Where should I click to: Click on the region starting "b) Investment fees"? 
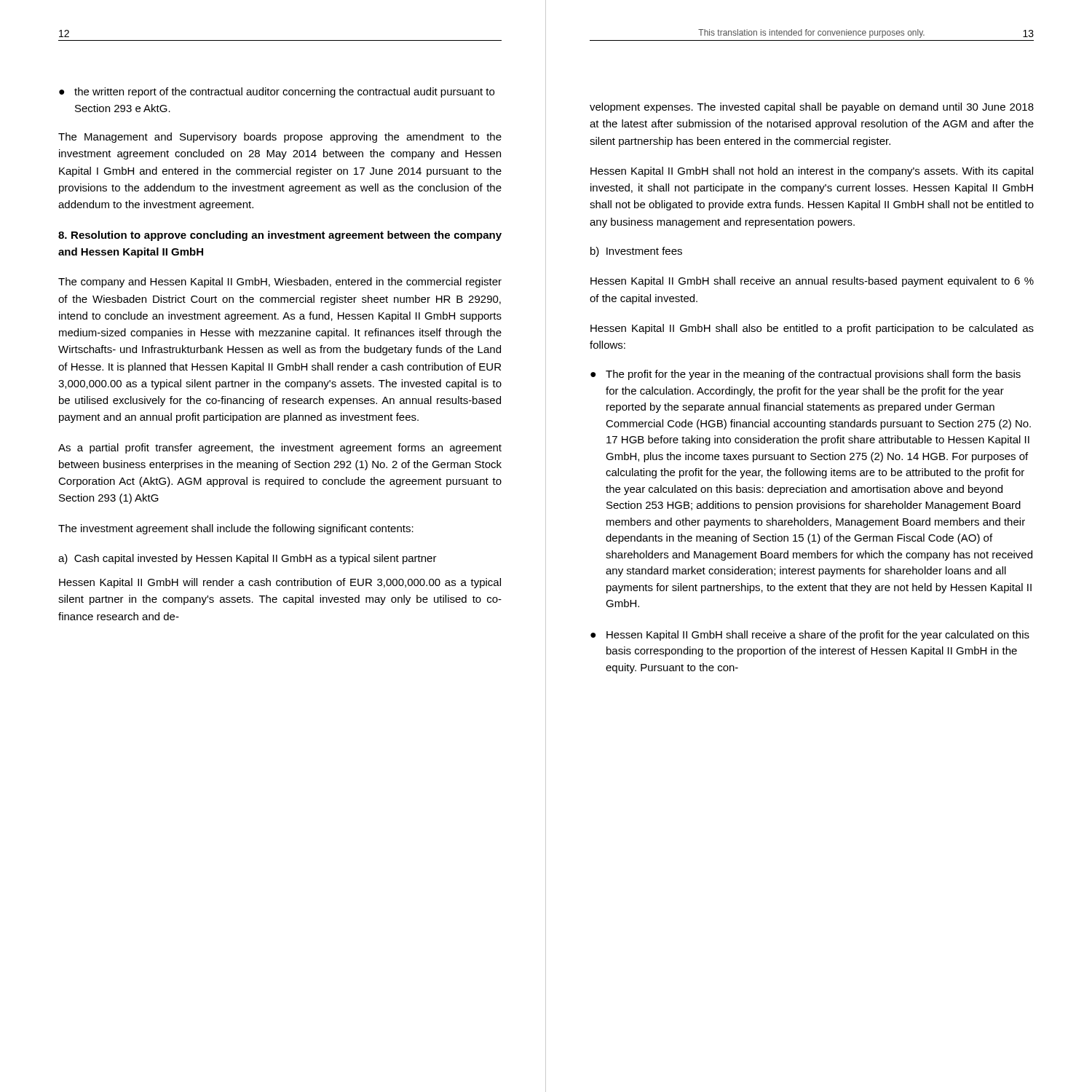point(636,251)
